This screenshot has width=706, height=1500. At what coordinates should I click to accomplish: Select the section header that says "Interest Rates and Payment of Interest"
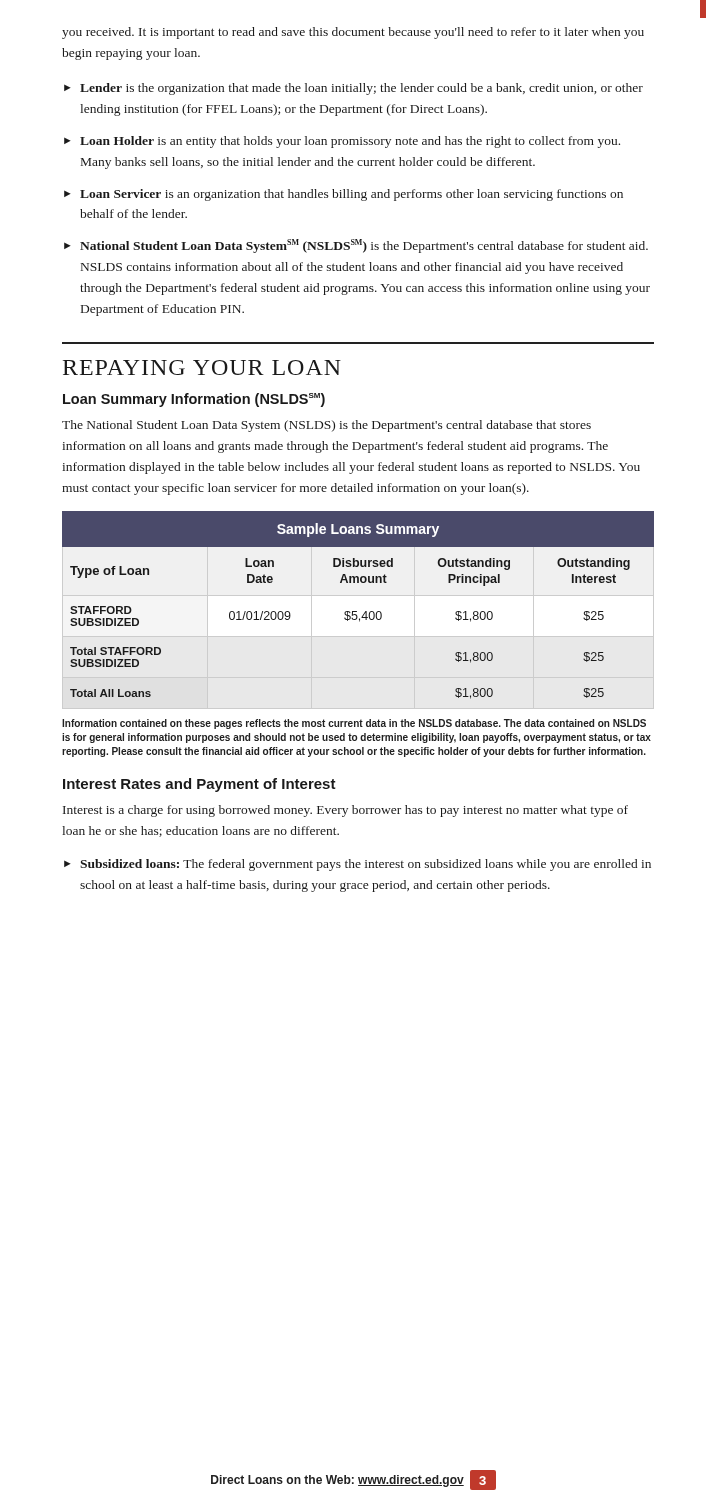199,784
